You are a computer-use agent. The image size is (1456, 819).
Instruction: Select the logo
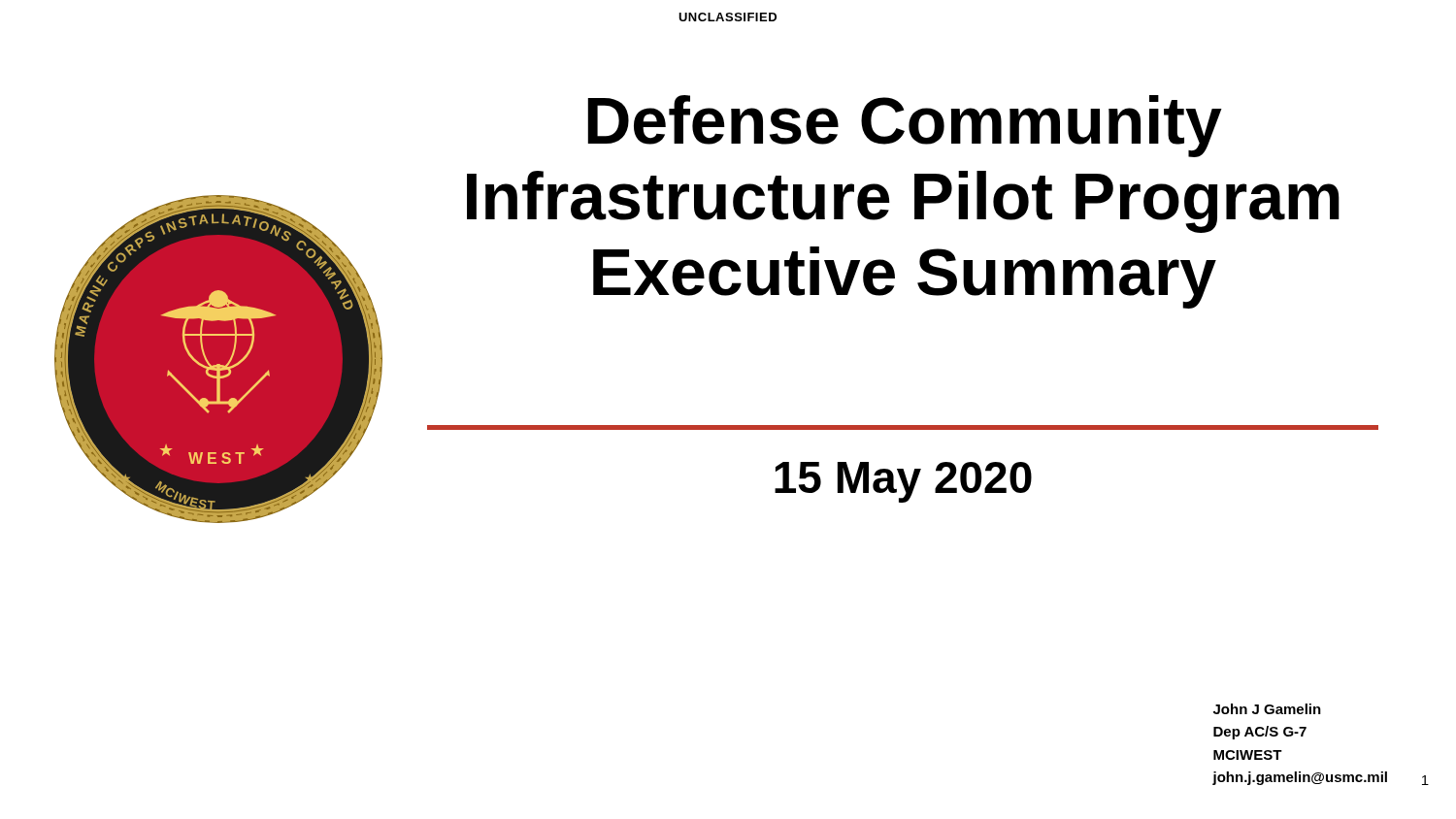pyautogui.click(x=218, y=359)
